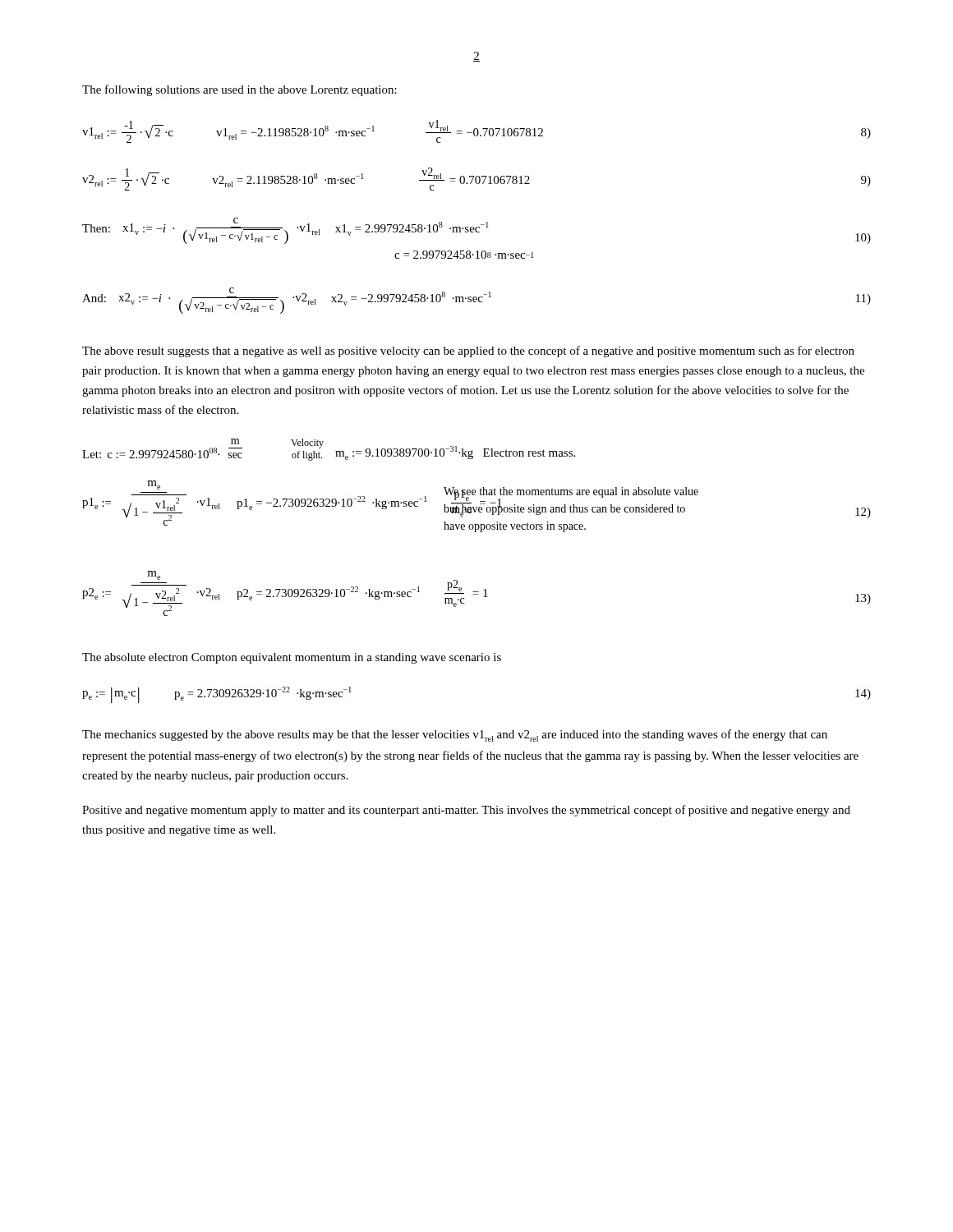Locate the block of text that opens with "Positive and negative momentum apply"
The width and height of the screenshot is (953, 1232).
pyautogui.click(x=466, y=820)
